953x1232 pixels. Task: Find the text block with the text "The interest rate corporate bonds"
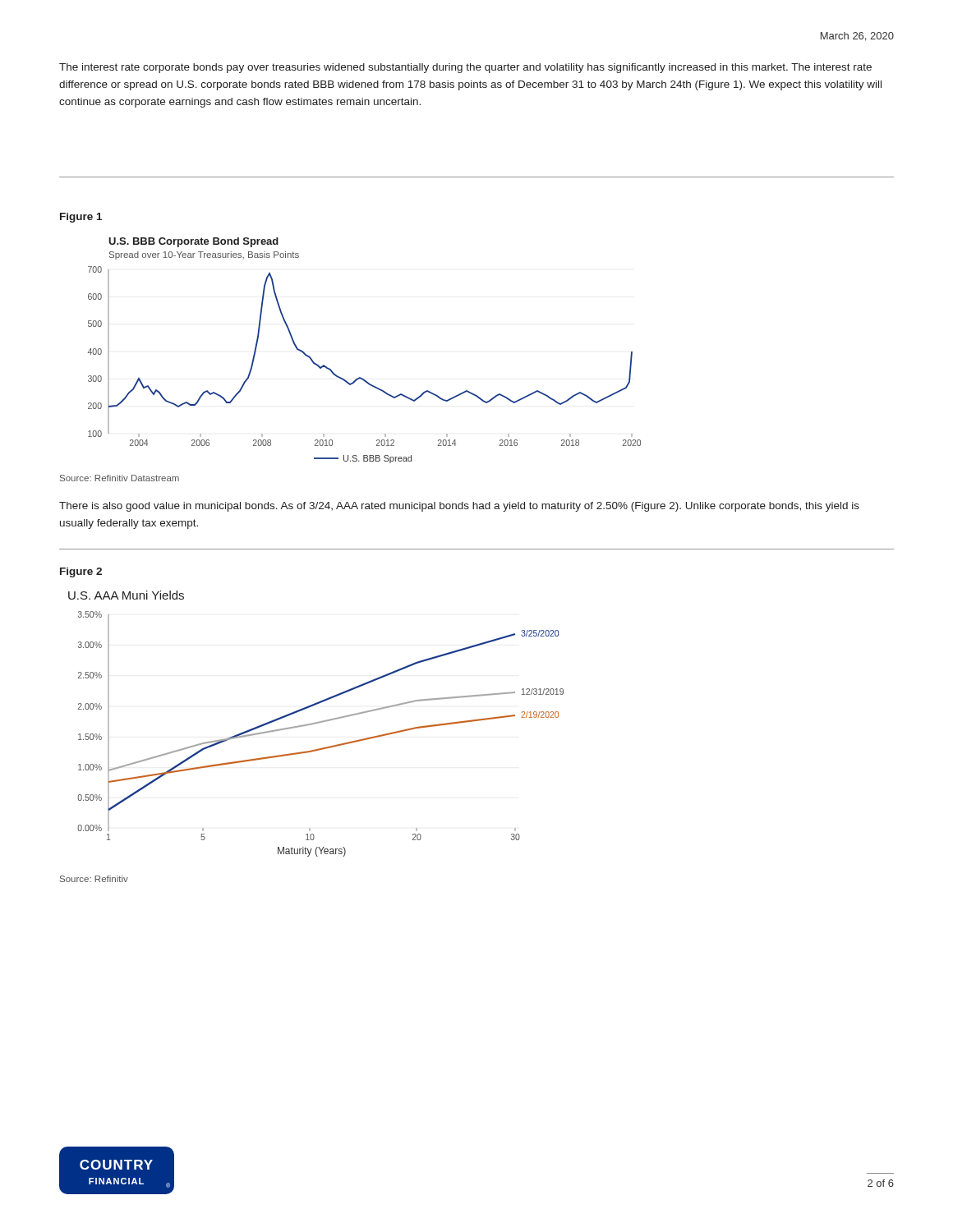[471, 84]
